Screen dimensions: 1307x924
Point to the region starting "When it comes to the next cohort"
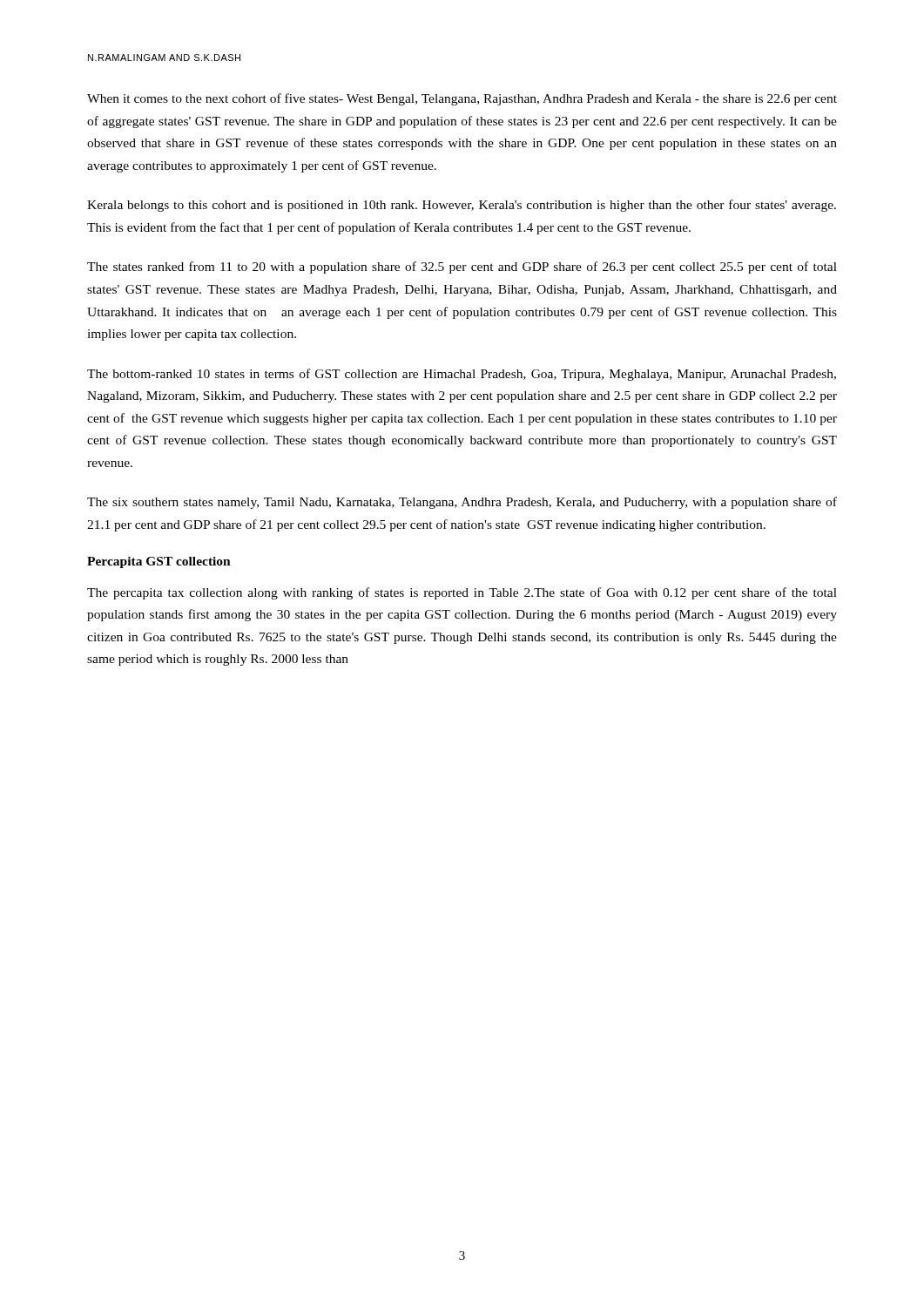coord(462,131)
